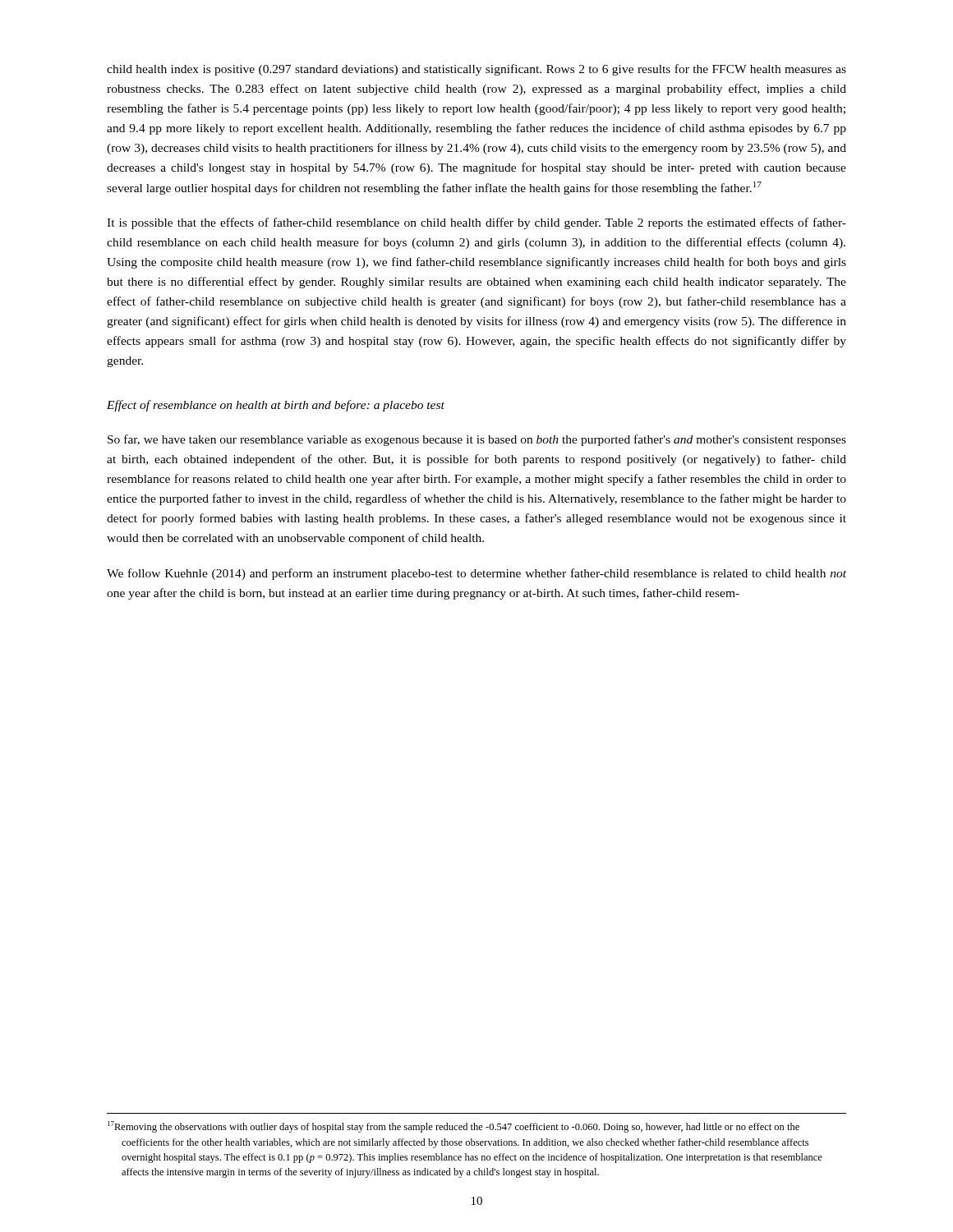Locate the passage starting "It is possible that"
The width and height of the screenshot is (953, 1232).
point(476,291)
